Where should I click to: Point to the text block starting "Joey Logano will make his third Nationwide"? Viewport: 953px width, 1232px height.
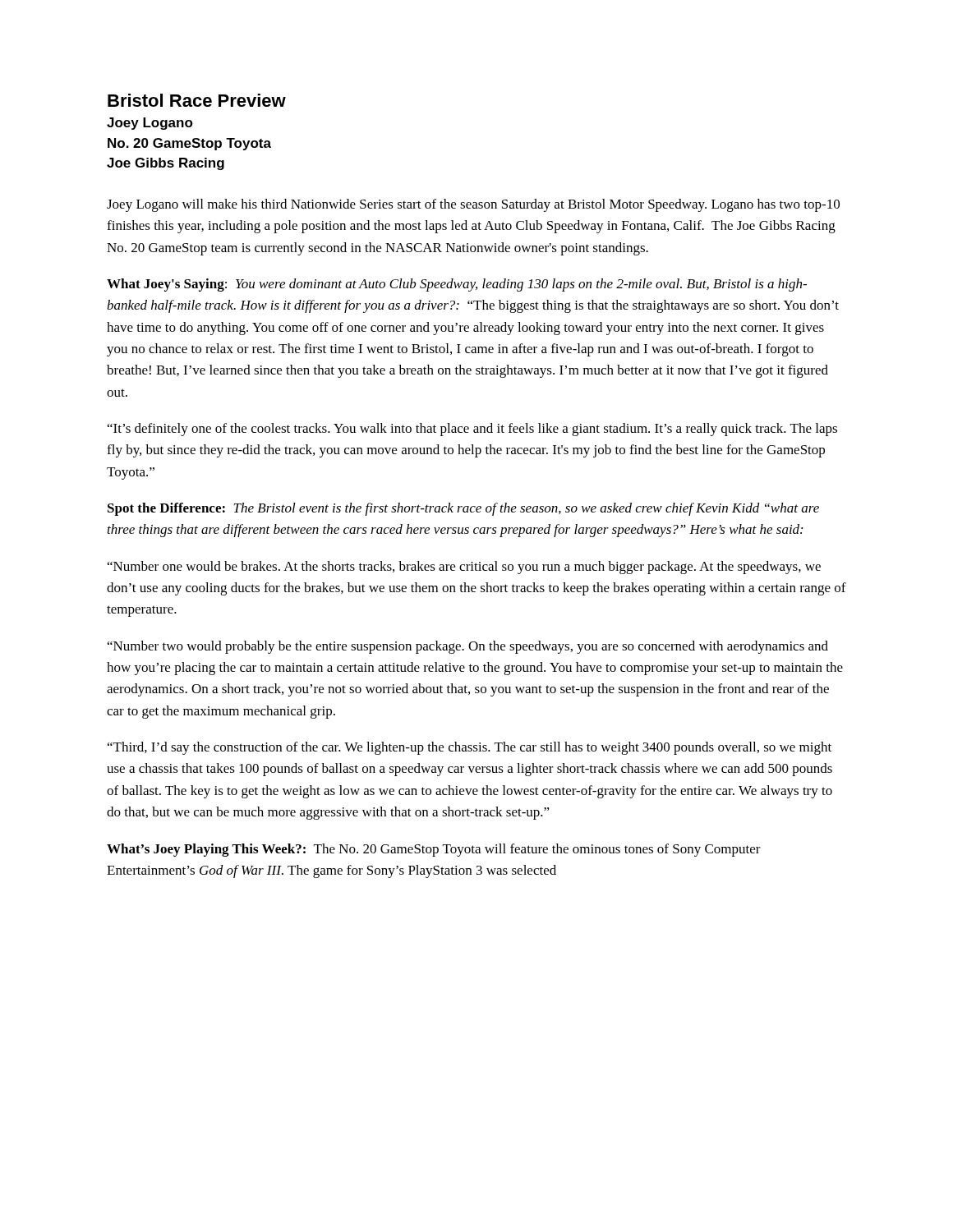click(x=473, y=226)
